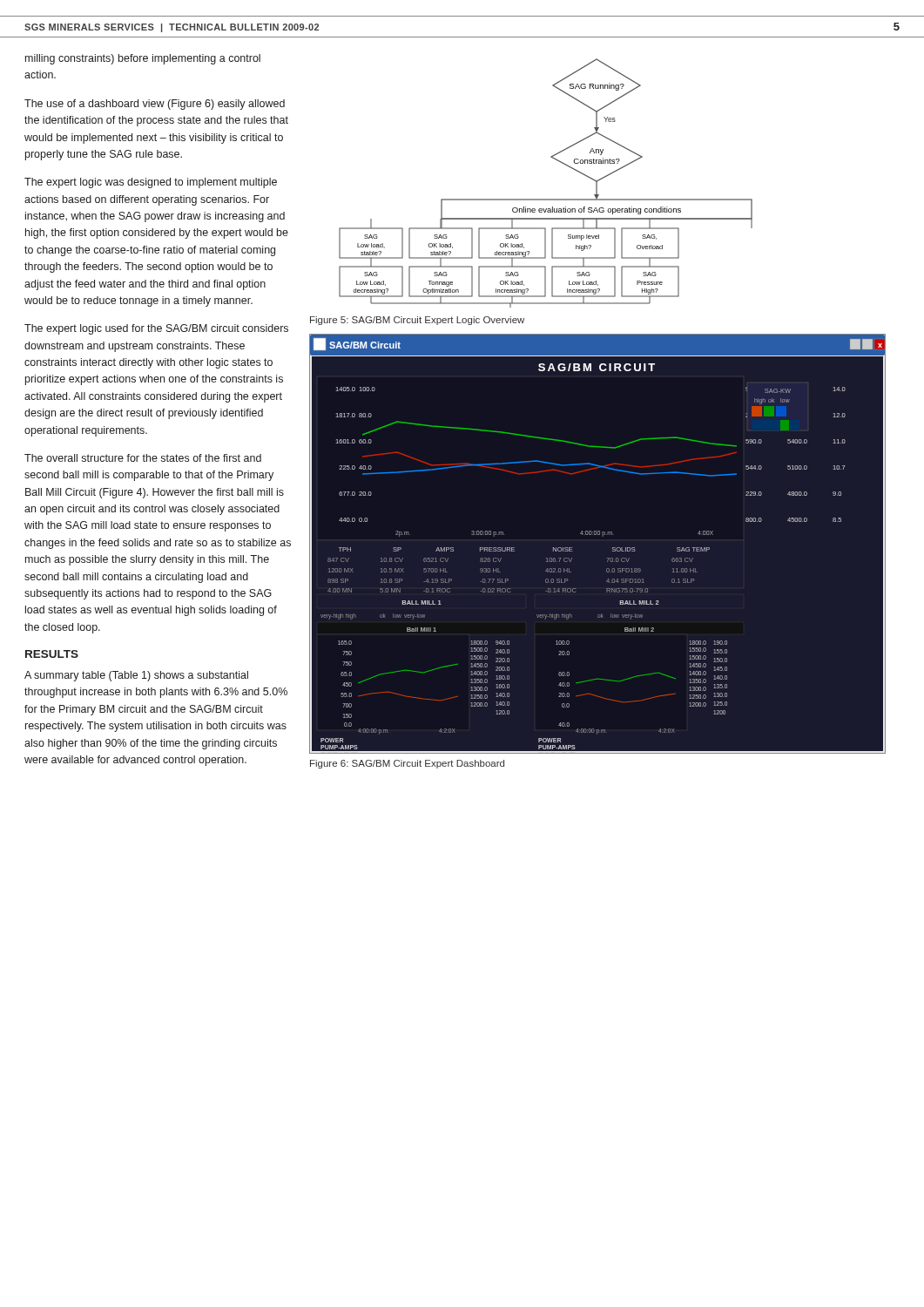924x1307 pixels.
Task: Locate the text starting "milling constraints) before implementing a control"
Action: pos(143,67)
